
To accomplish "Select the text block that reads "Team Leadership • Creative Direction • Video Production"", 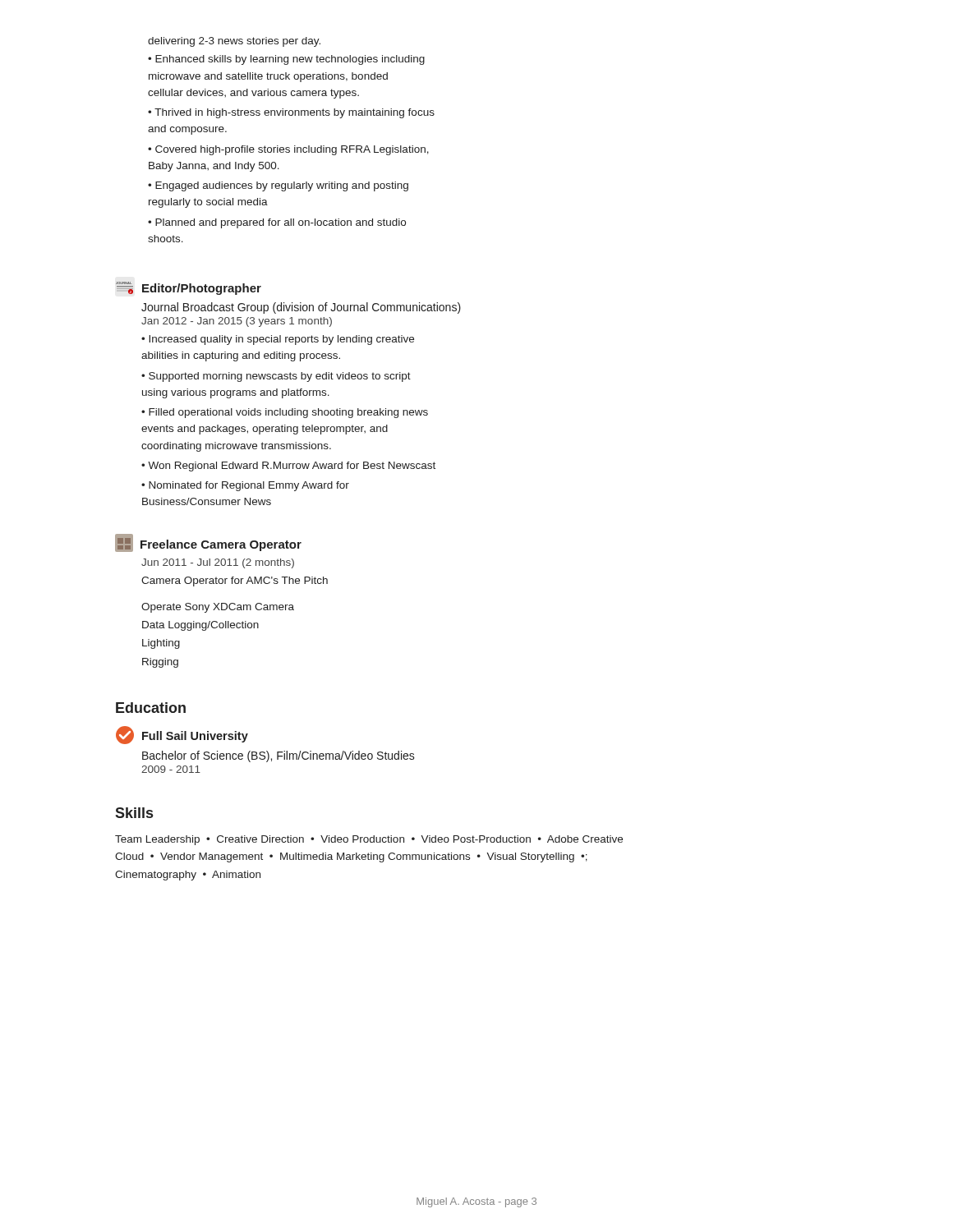I will pyautogui.click(x=369, y=856).
